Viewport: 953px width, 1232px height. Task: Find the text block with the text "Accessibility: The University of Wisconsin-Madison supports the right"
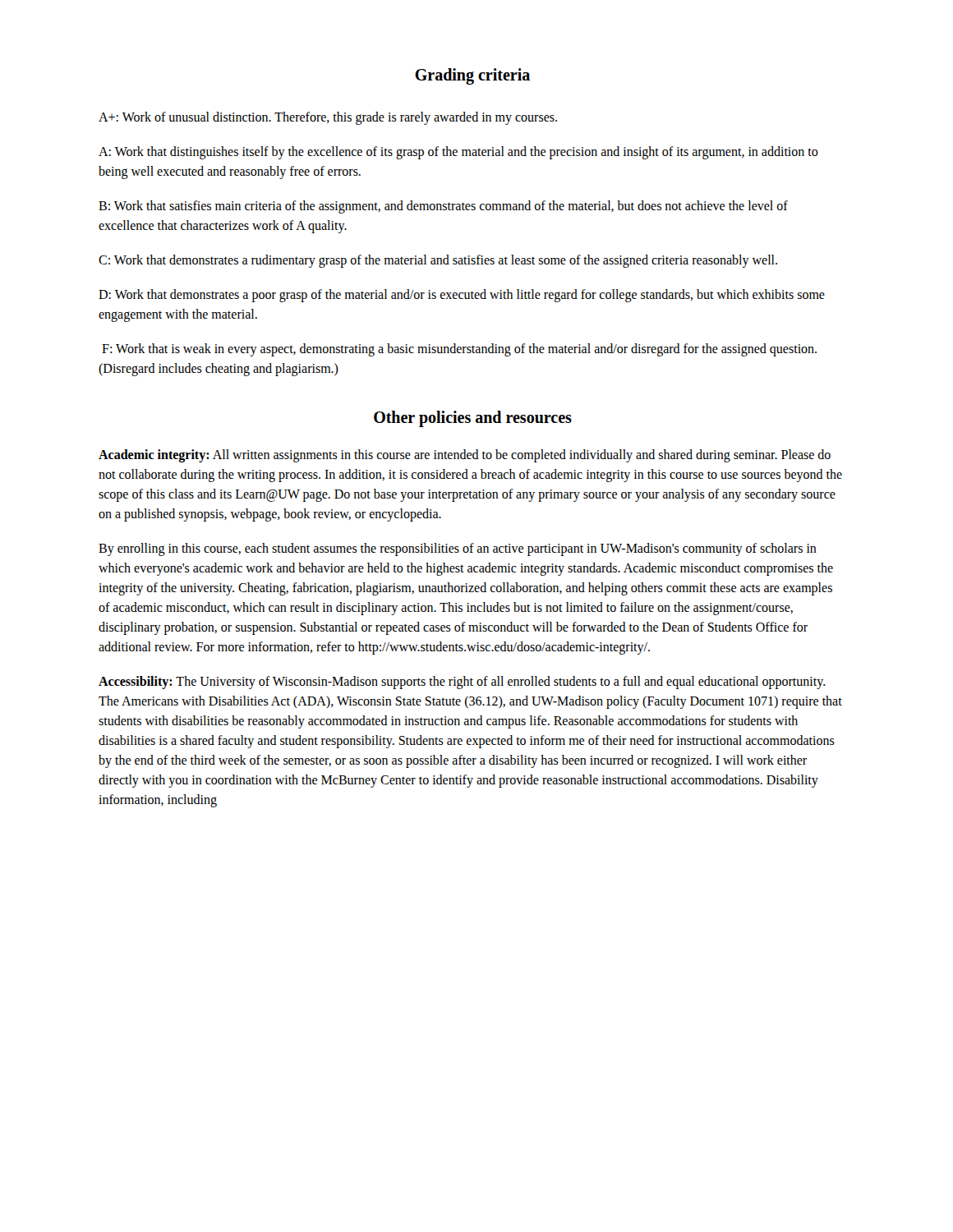click(x=470, y=740)
